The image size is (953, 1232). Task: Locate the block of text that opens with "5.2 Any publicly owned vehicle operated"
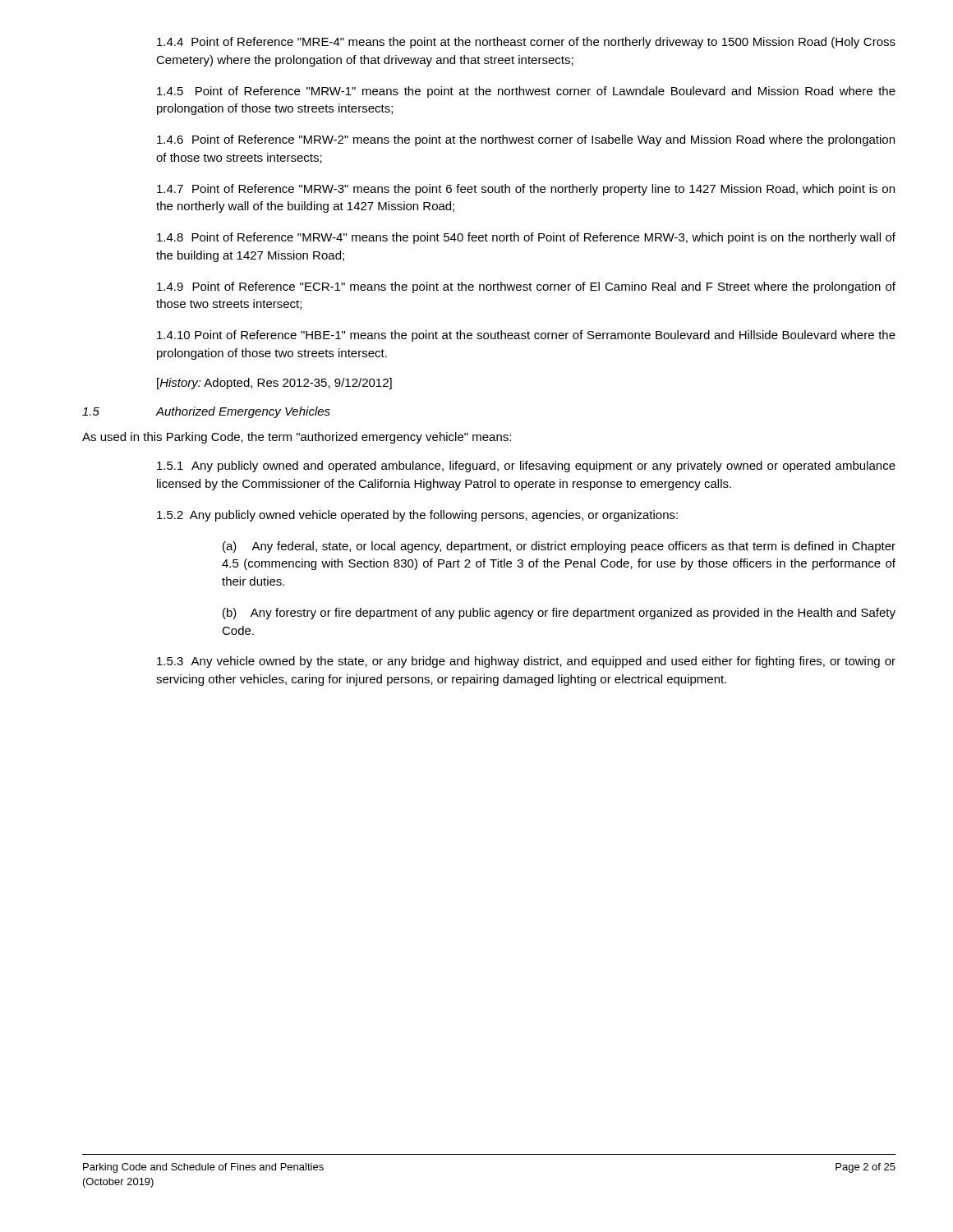(417, 514)
